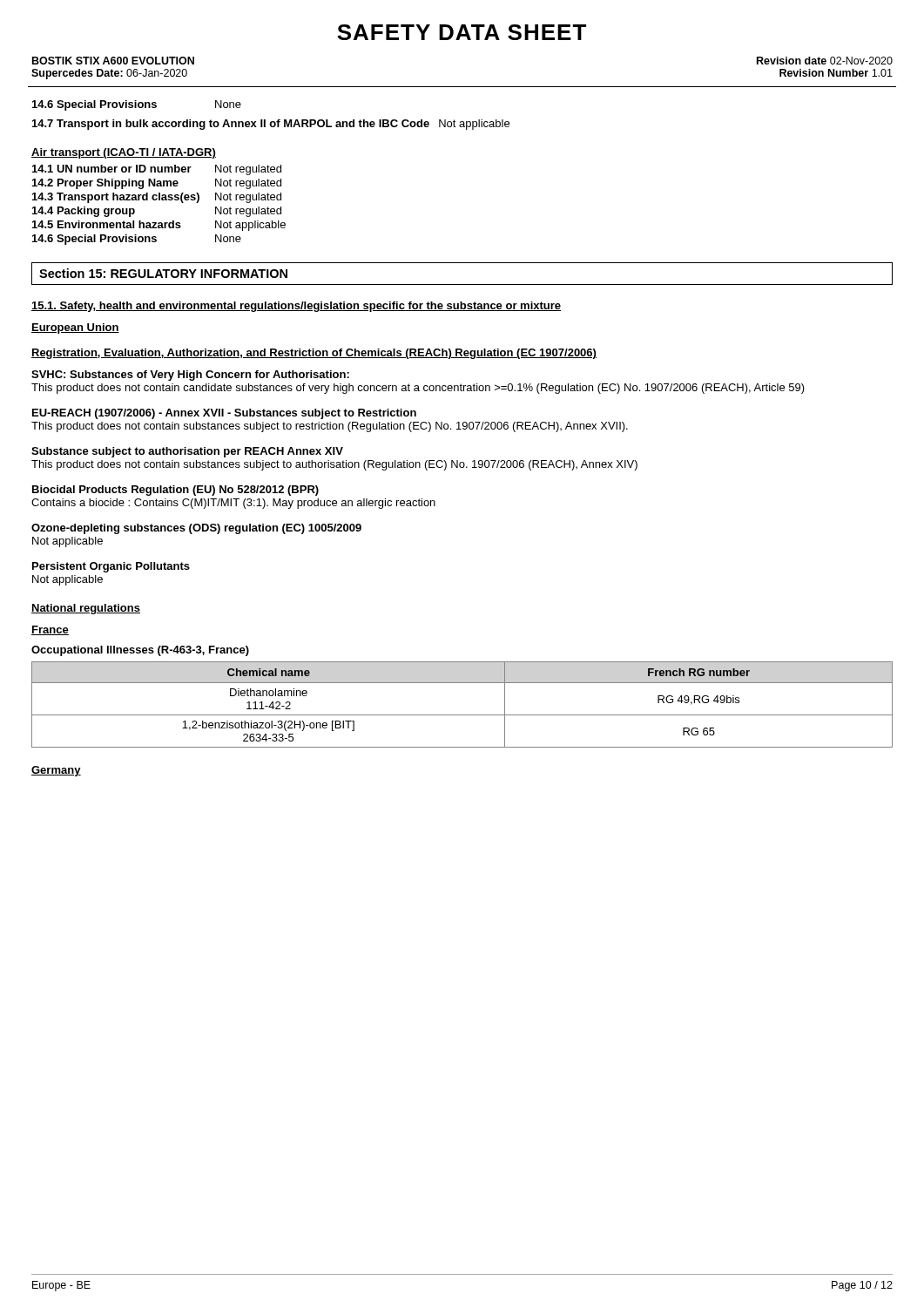Find the list item with the text "14.6 Special Provisions None"

click(x=136, y=238)
